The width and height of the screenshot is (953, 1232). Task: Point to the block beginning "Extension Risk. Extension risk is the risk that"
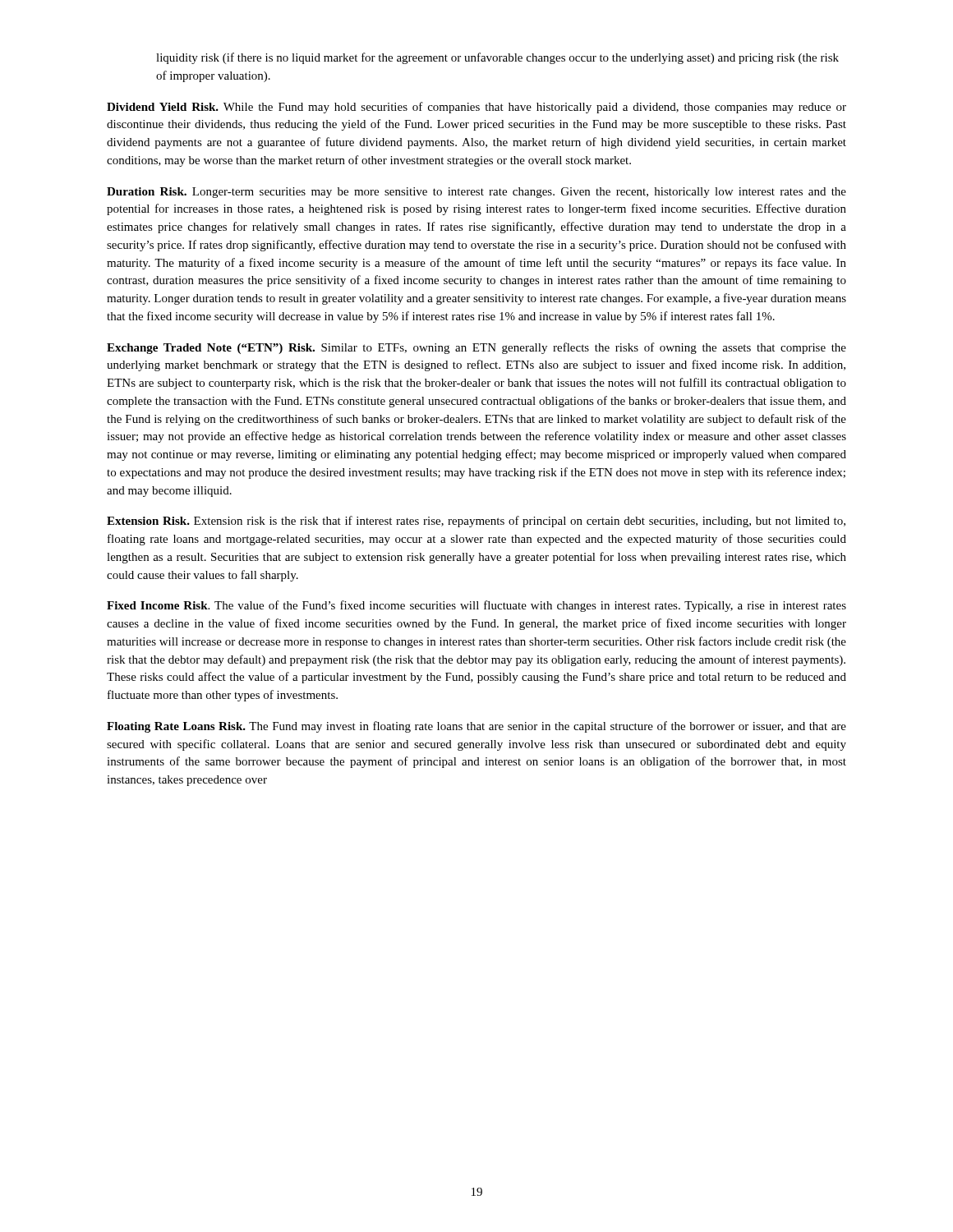476,548
